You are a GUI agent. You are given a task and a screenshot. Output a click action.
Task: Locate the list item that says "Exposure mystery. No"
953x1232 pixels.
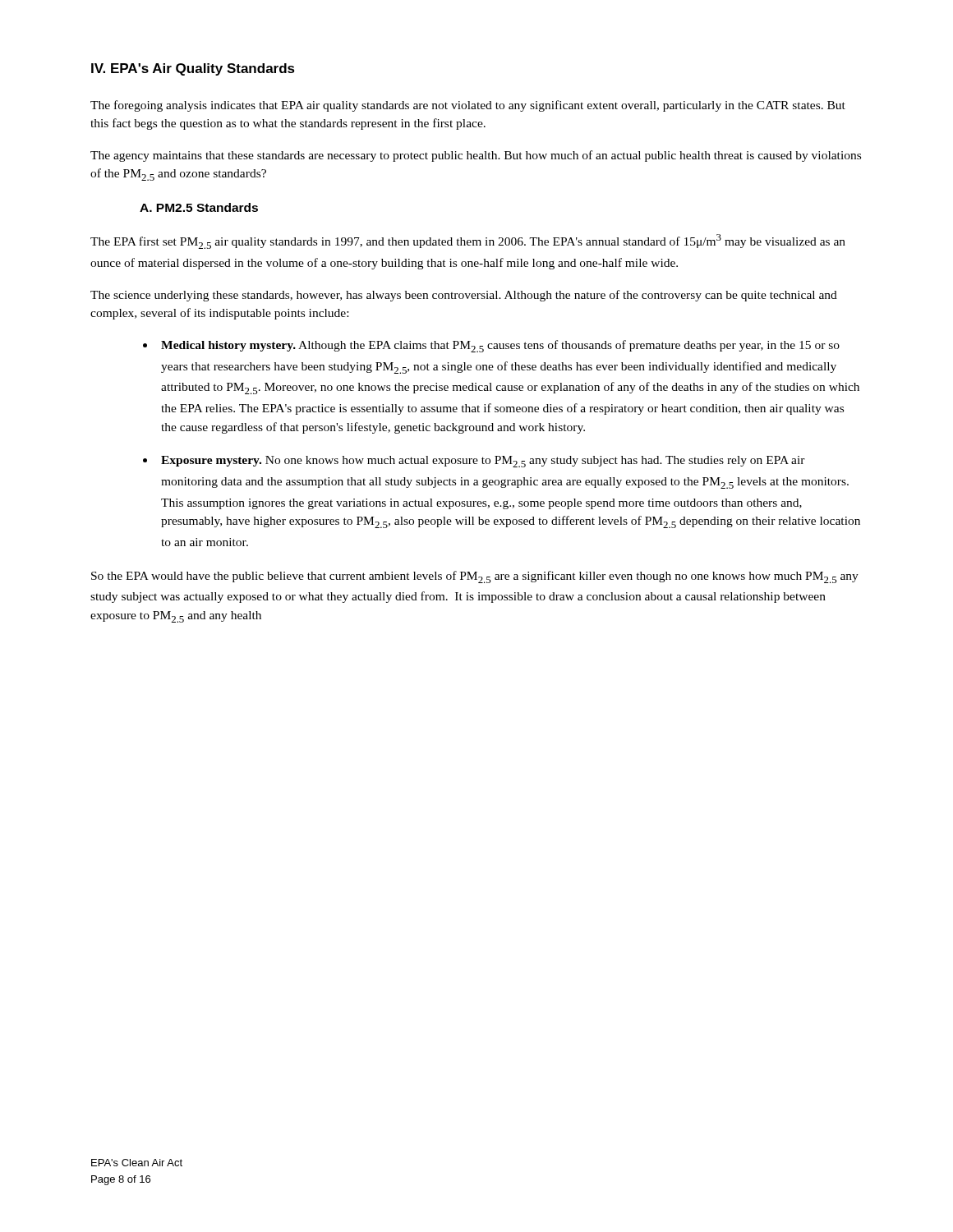click(x=511, y=501)
